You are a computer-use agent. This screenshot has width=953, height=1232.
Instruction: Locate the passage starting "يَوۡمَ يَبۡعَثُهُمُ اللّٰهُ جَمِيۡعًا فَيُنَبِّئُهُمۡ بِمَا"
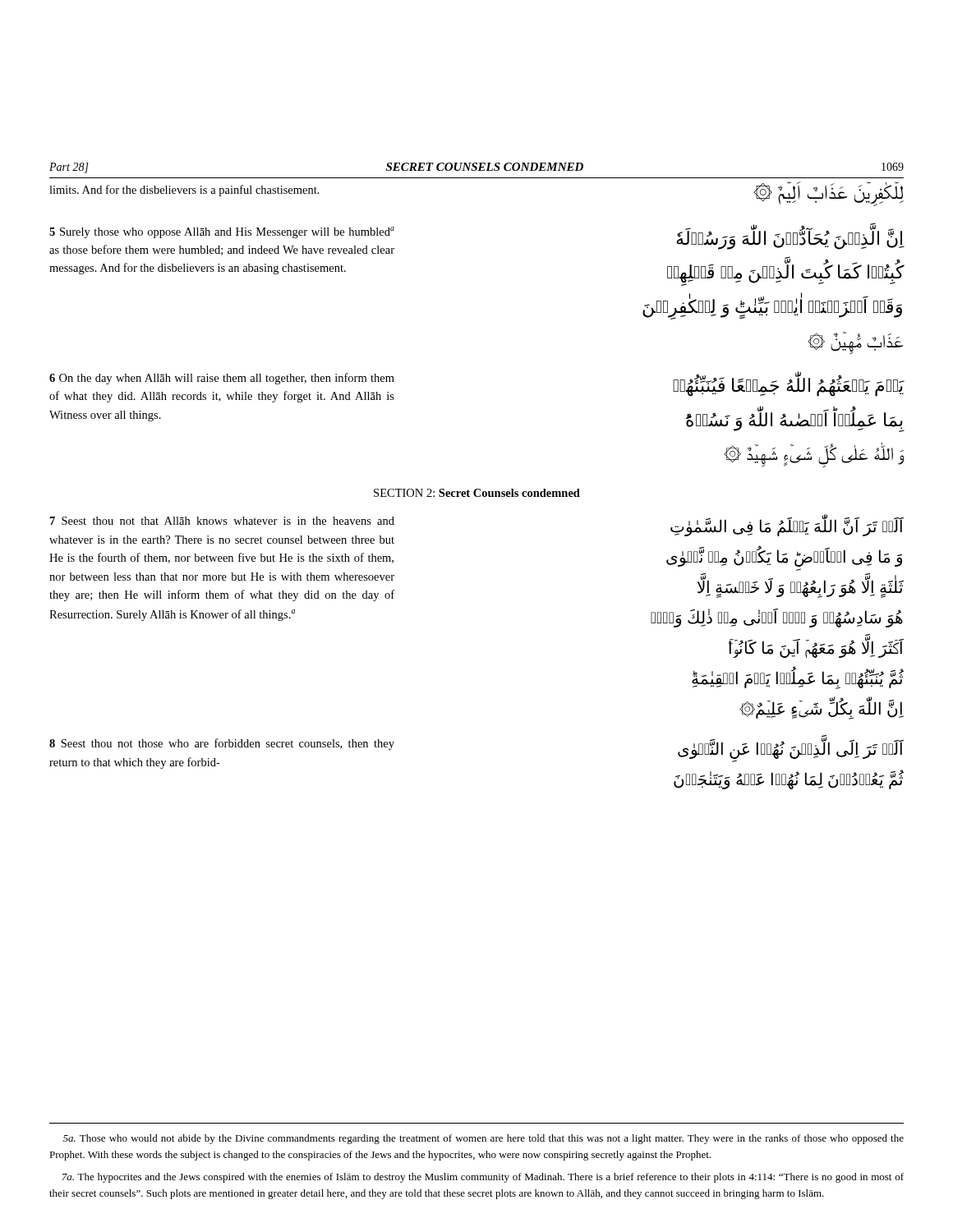click(788, 420)
